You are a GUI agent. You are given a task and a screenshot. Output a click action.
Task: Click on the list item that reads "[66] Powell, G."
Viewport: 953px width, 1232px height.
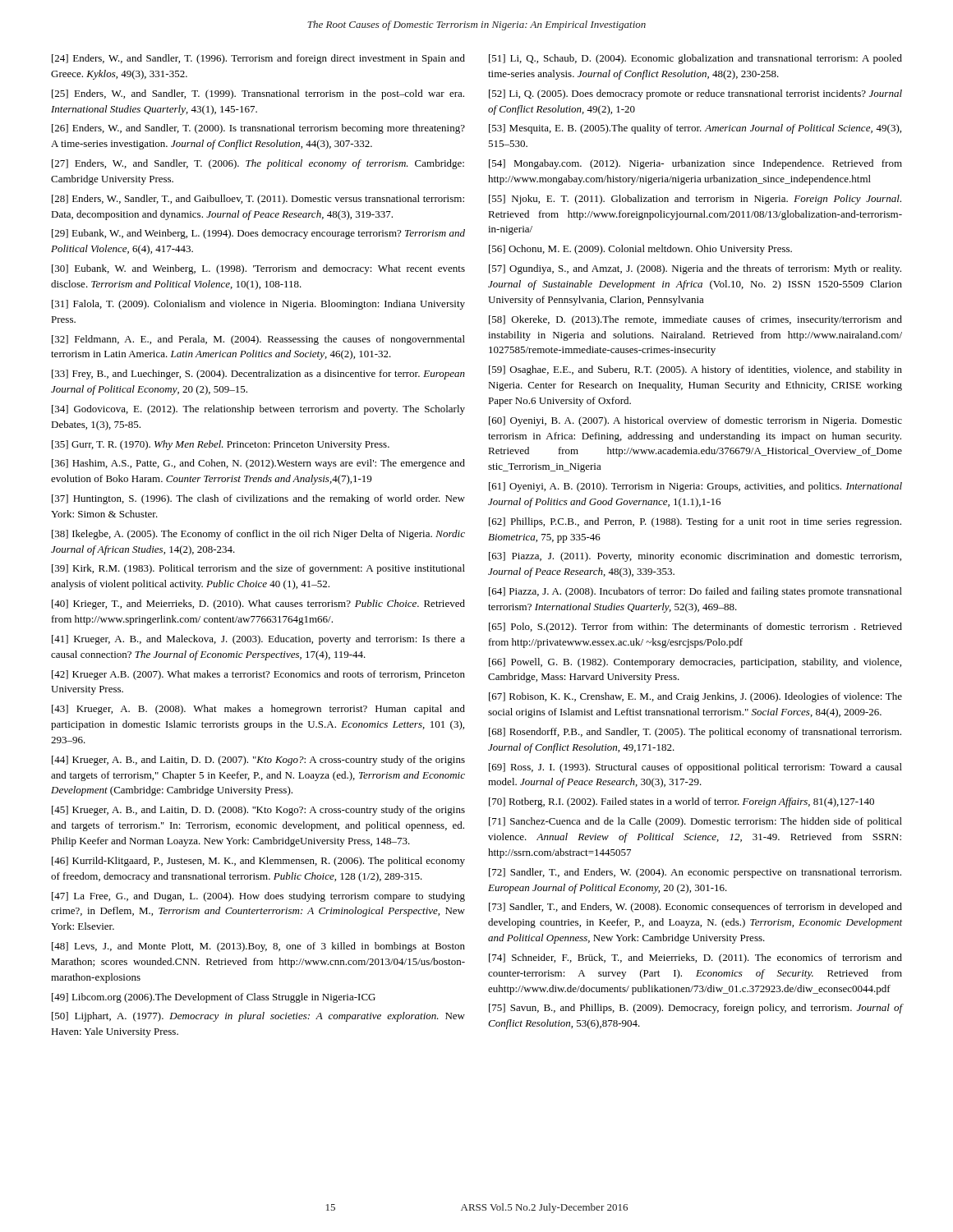[695, 669]
